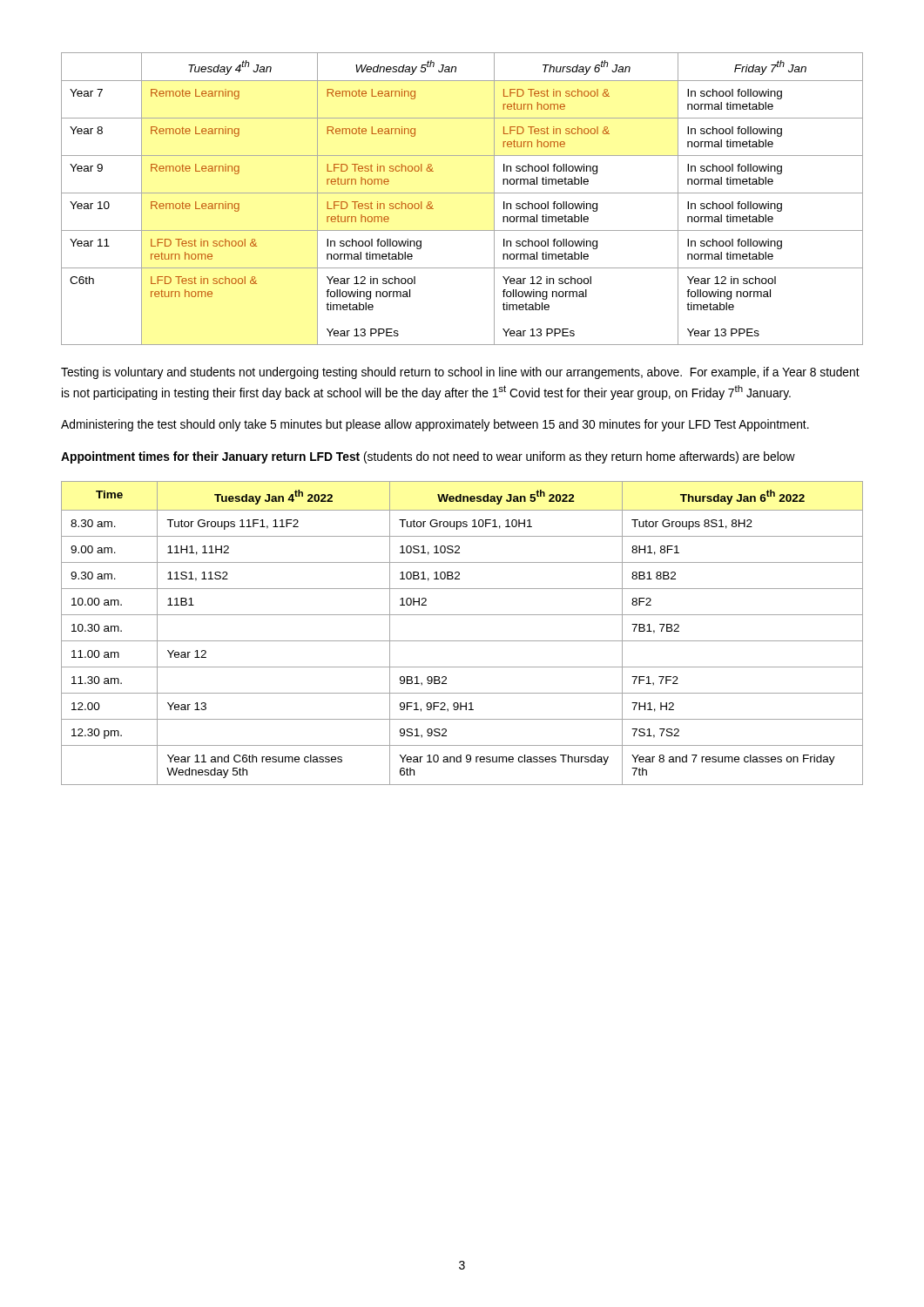Find the table that mentions "Year 8 and 7"
The image size is (924, 1307).
point(462,633)
